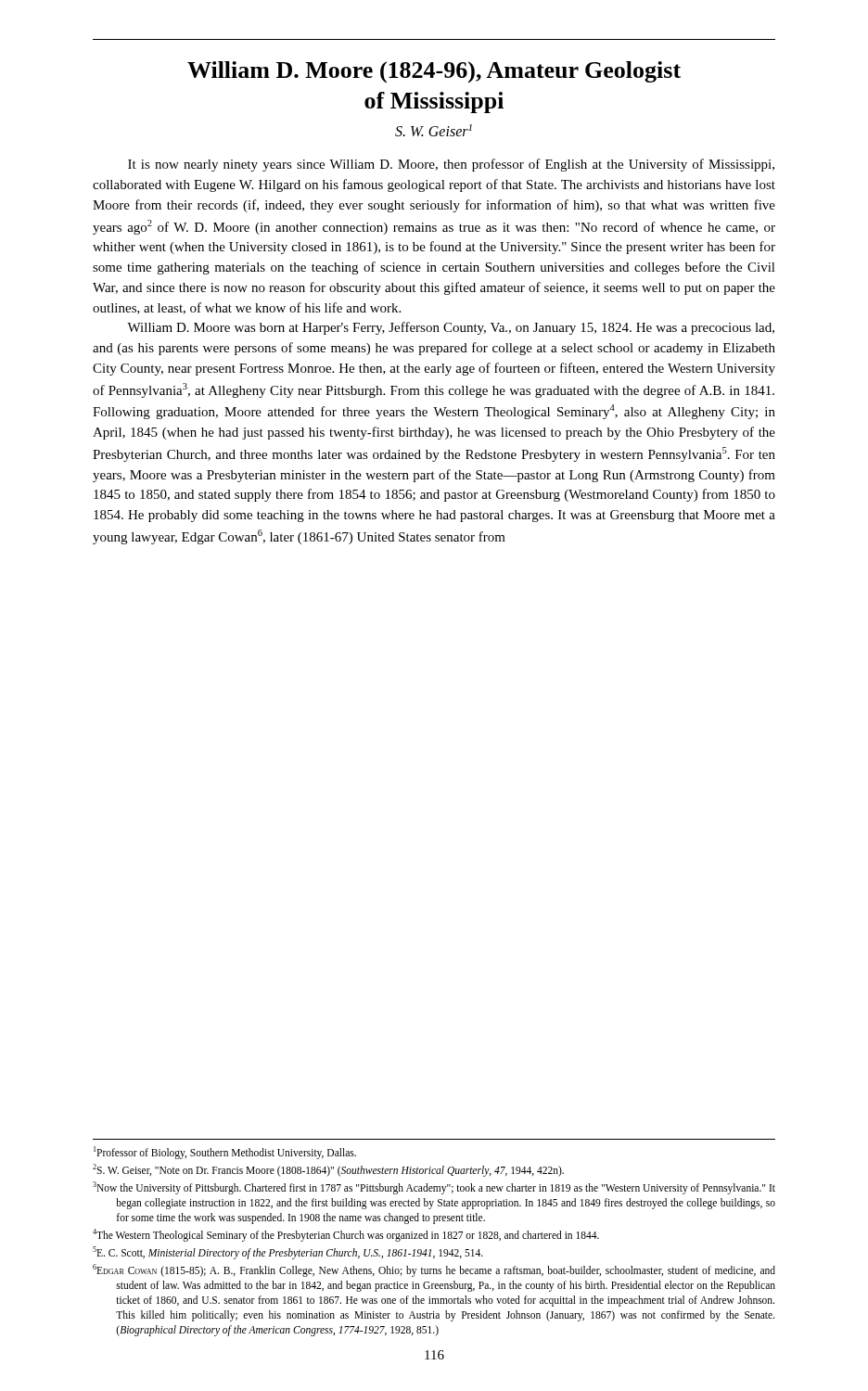Navigate to the region starting "S. W. Geiser1"
Viewport: 868px width, 1391px height.
434,130
